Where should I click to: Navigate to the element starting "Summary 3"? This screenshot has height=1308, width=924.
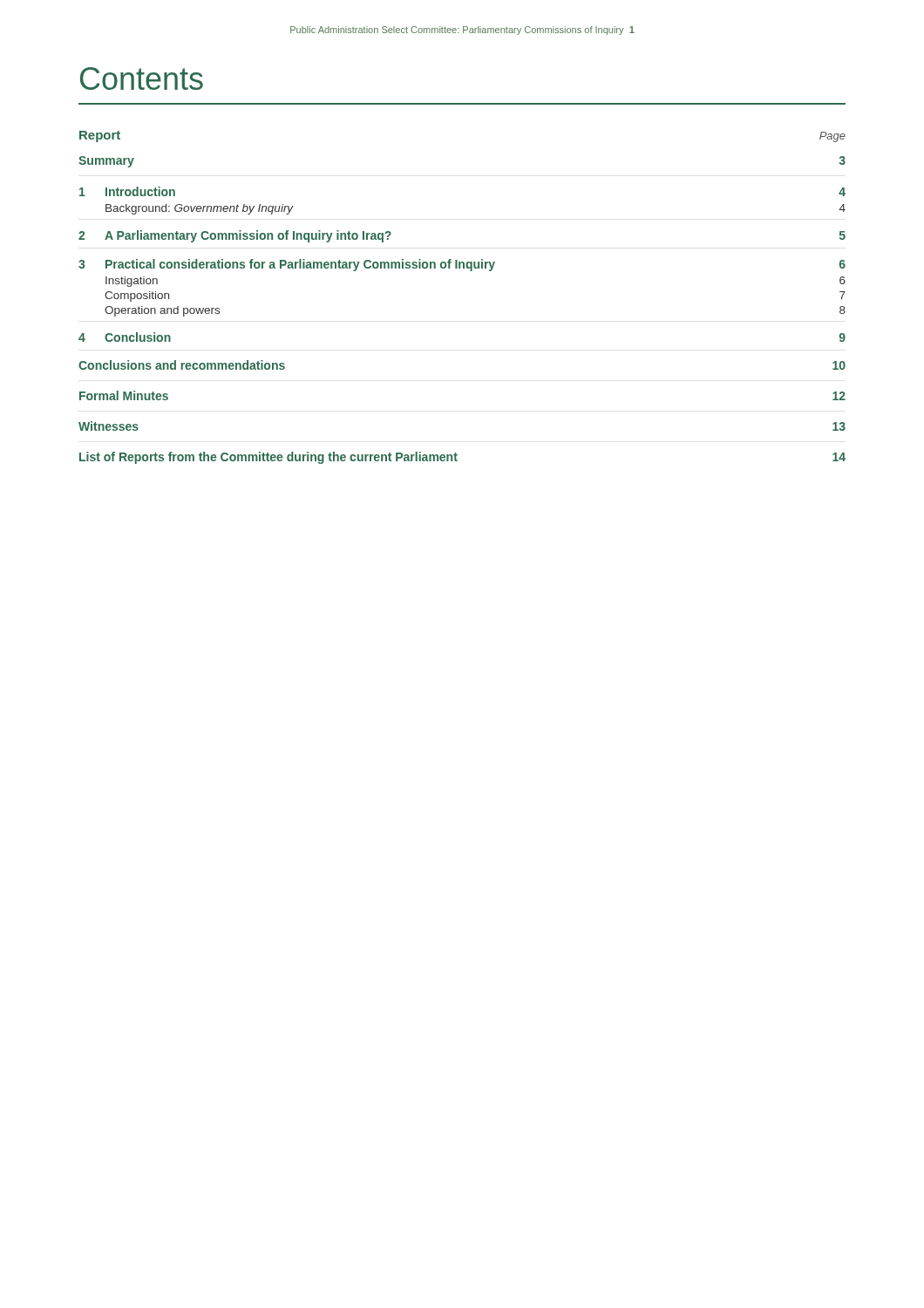(x=110, y=162)
